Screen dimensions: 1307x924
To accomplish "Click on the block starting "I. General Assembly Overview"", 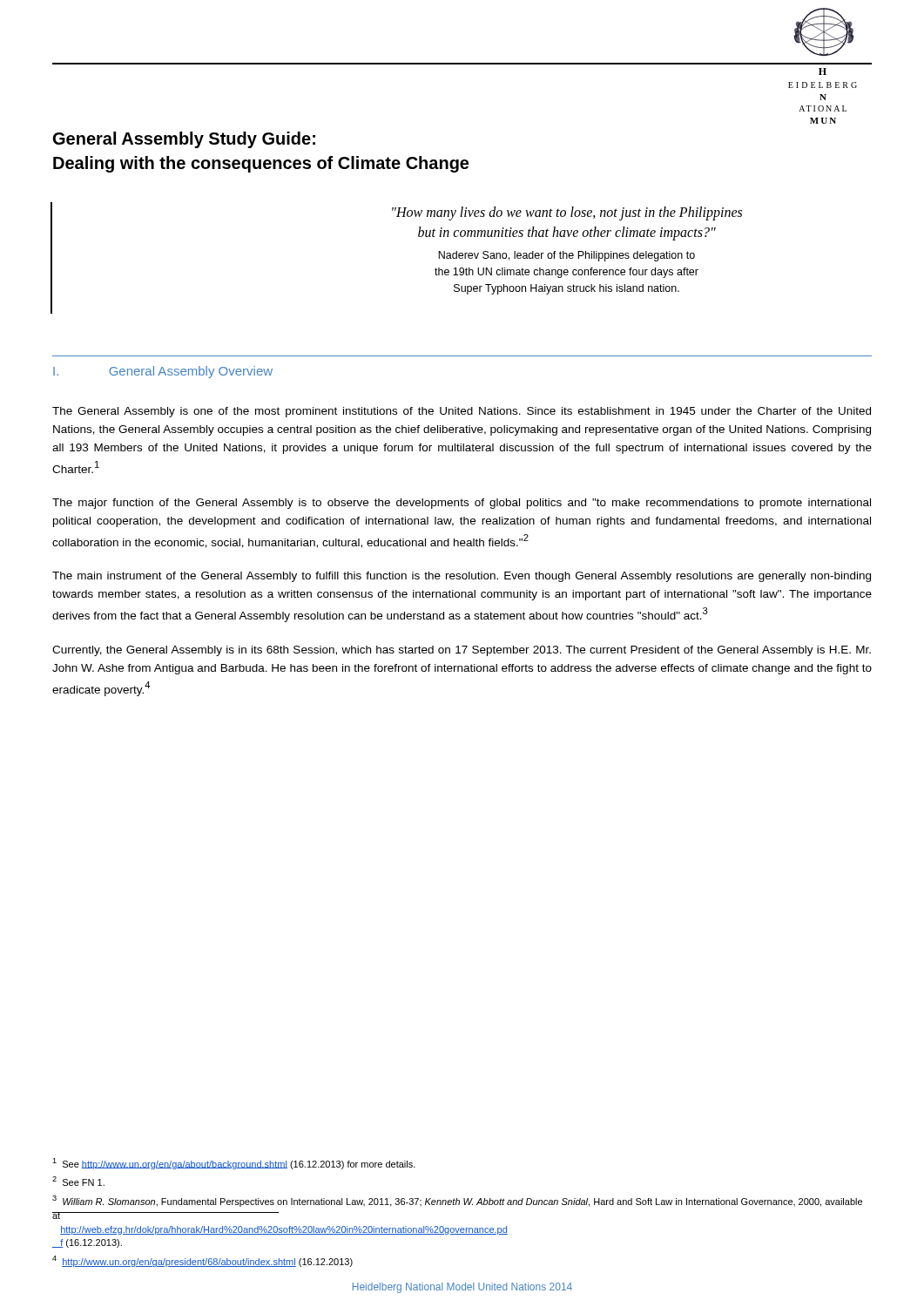I will (x=462, y=367).
